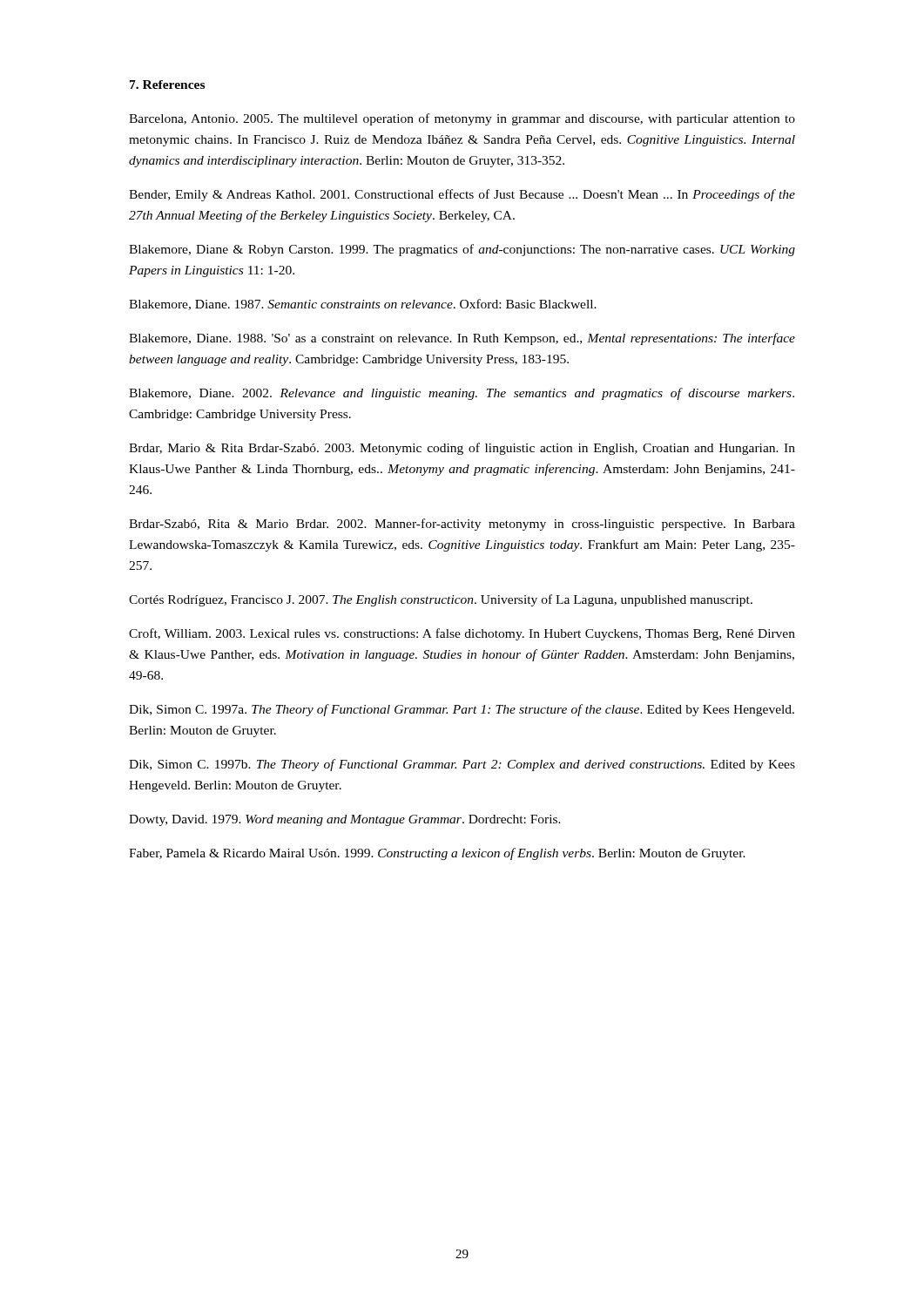Navigate to the block starting "Bender, Emily &"
The image size is (924, 1307).
tap(462, 204)
